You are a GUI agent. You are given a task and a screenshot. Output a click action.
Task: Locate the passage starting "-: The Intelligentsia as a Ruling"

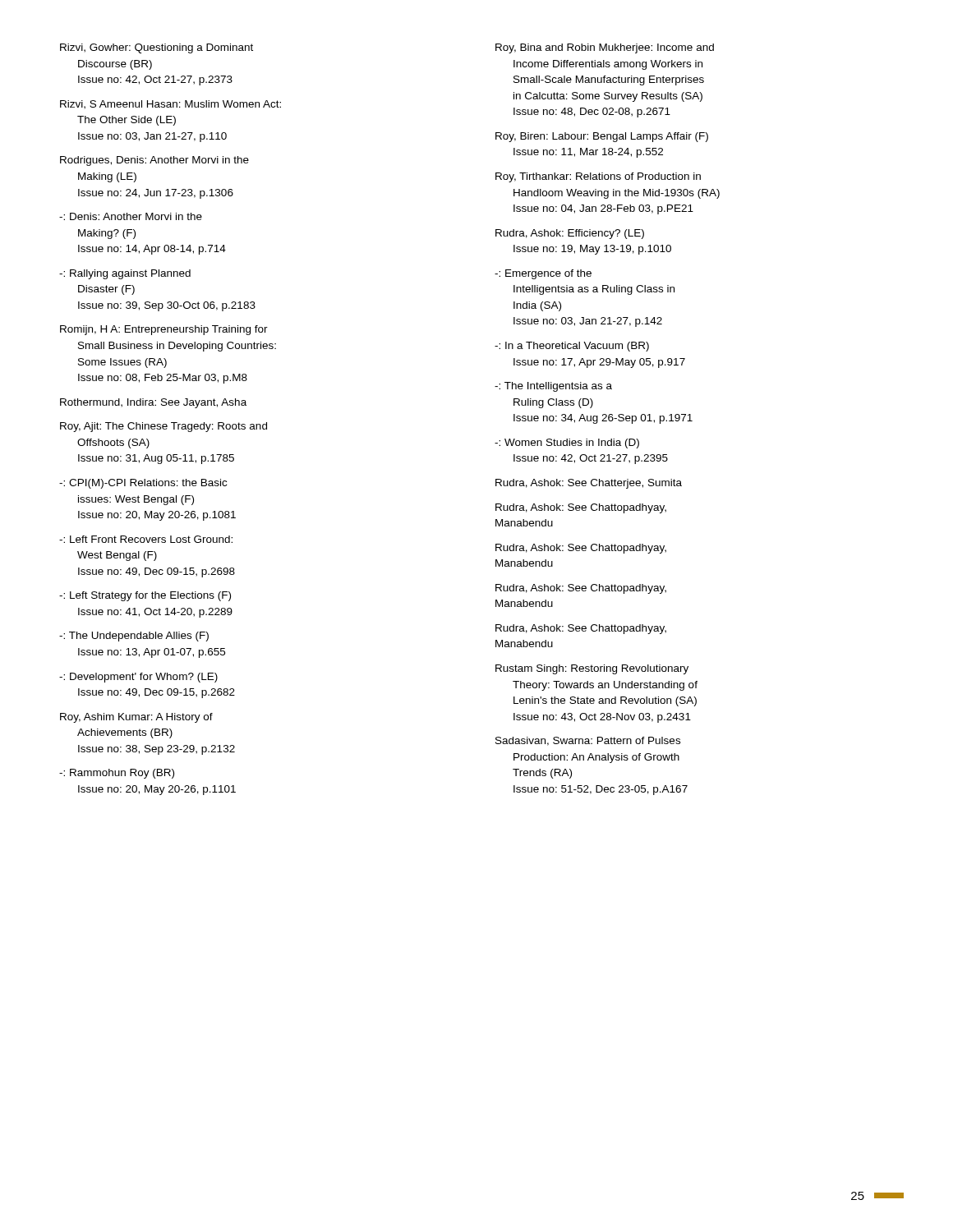pos(553,387)
